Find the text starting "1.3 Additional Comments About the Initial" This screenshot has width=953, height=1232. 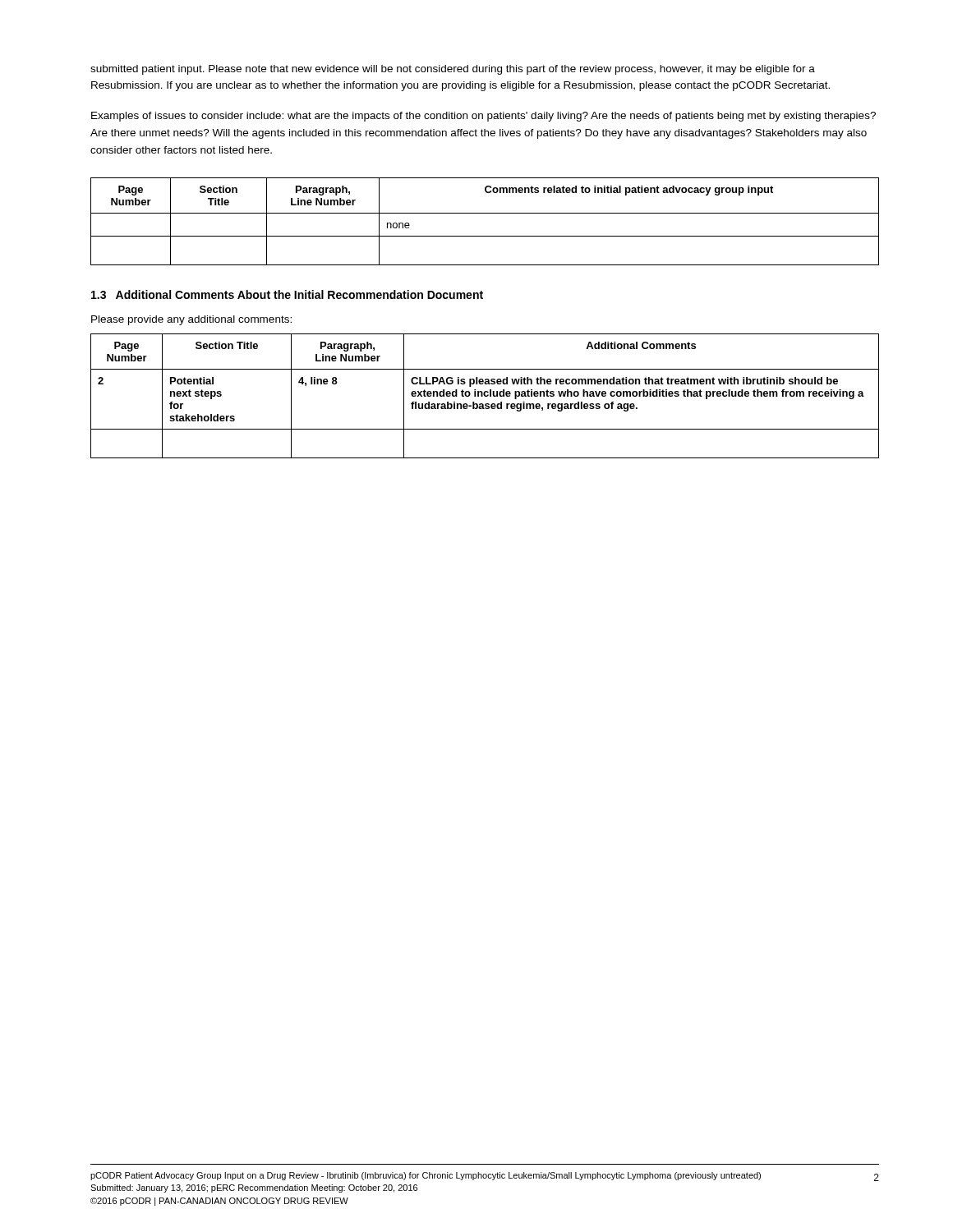click(287, 295)
